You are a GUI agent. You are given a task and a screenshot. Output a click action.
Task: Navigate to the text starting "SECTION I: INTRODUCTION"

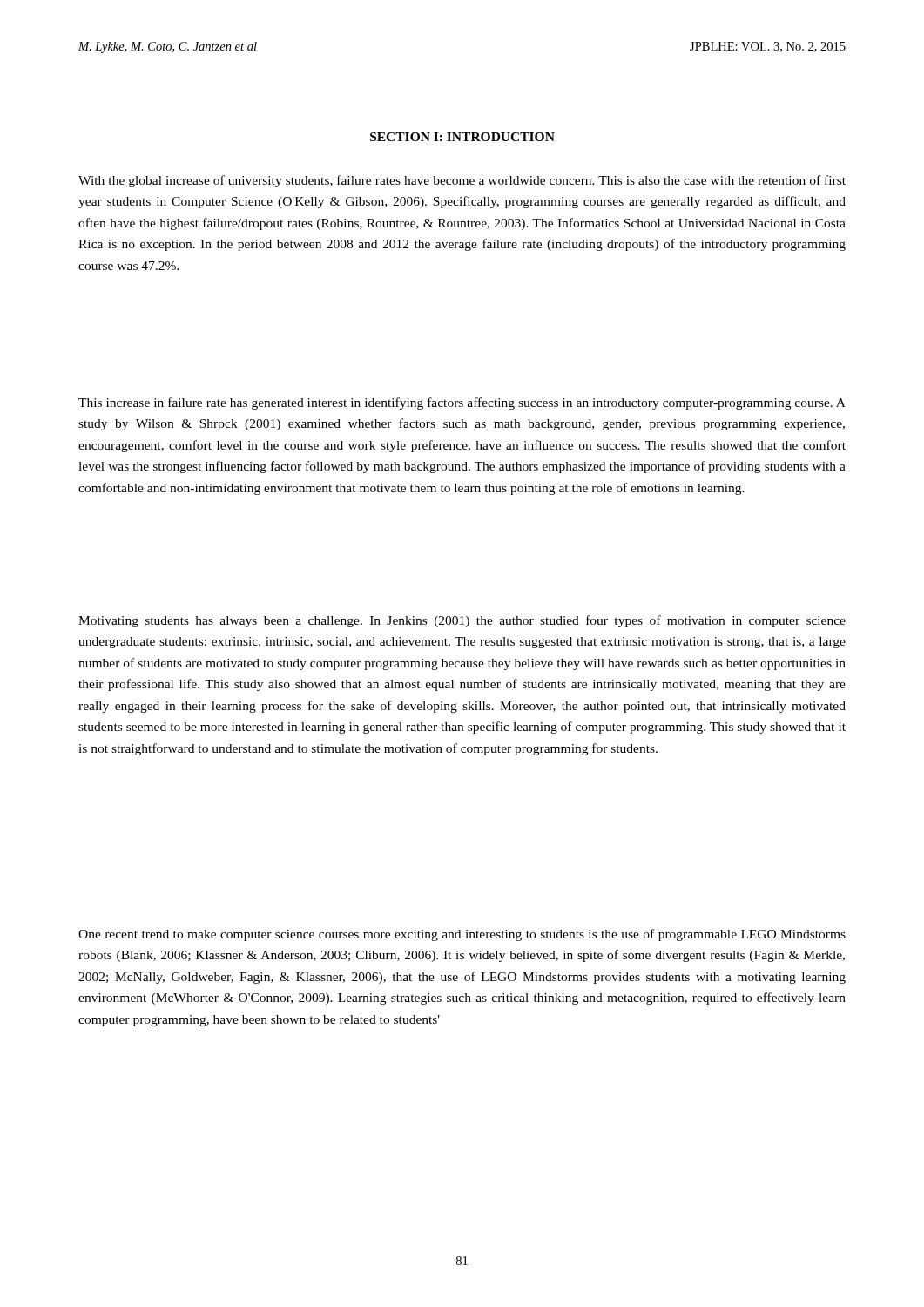pyautogui.click(x=462, y=136)
